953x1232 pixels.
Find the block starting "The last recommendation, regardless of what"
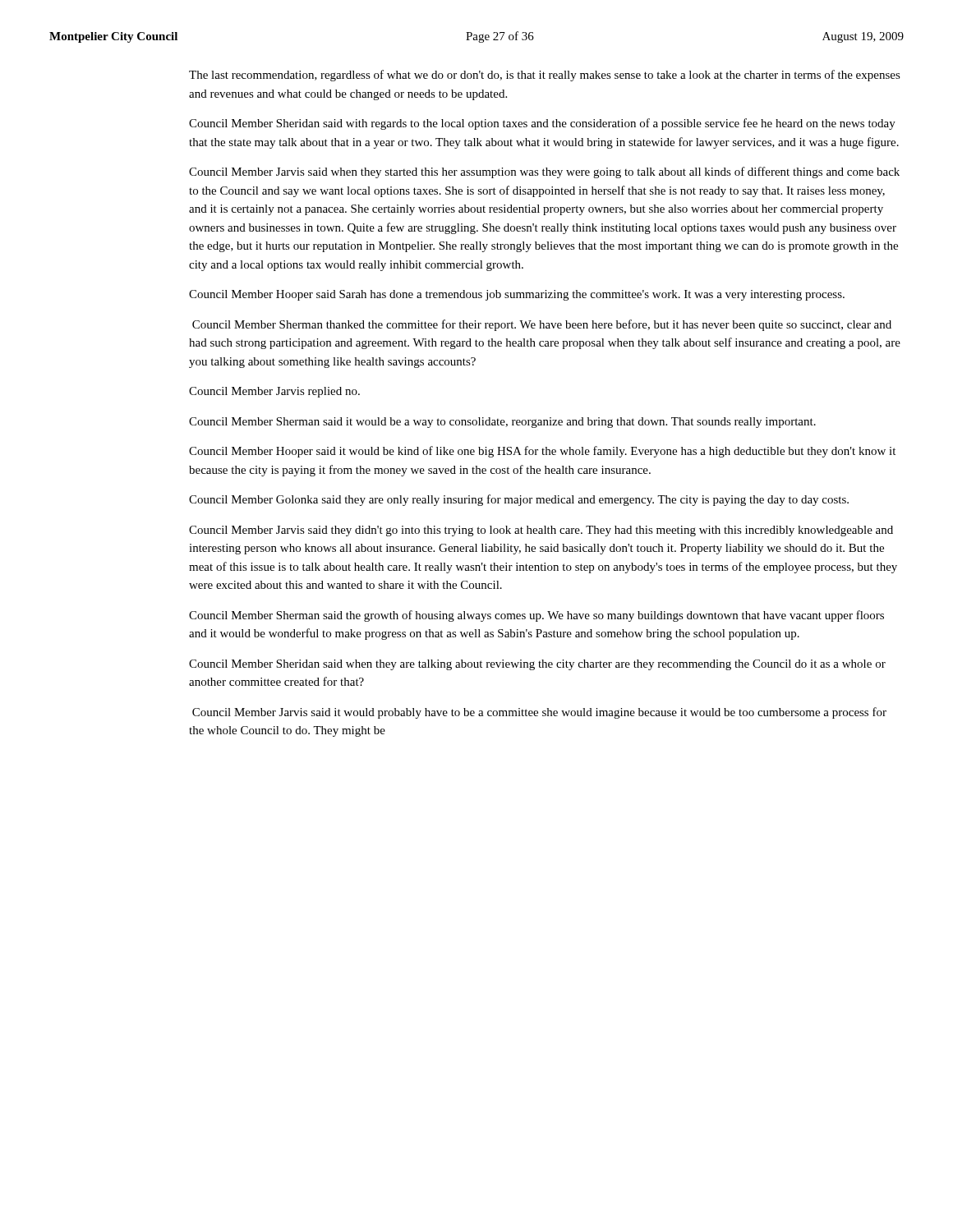click(546, 84)
